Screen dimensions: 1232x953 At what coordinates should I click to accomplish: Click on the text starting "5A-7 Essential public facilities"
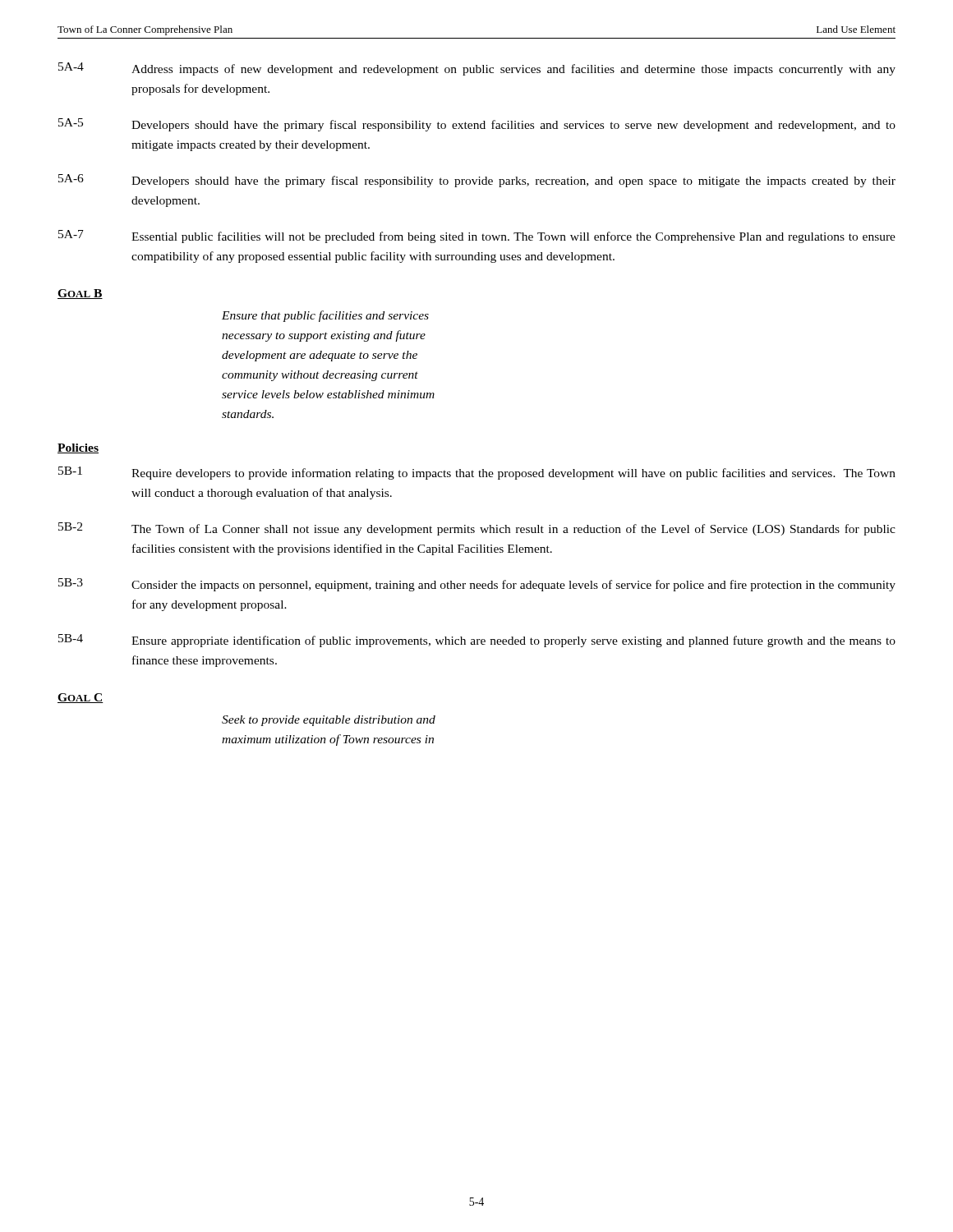point(476,247)
